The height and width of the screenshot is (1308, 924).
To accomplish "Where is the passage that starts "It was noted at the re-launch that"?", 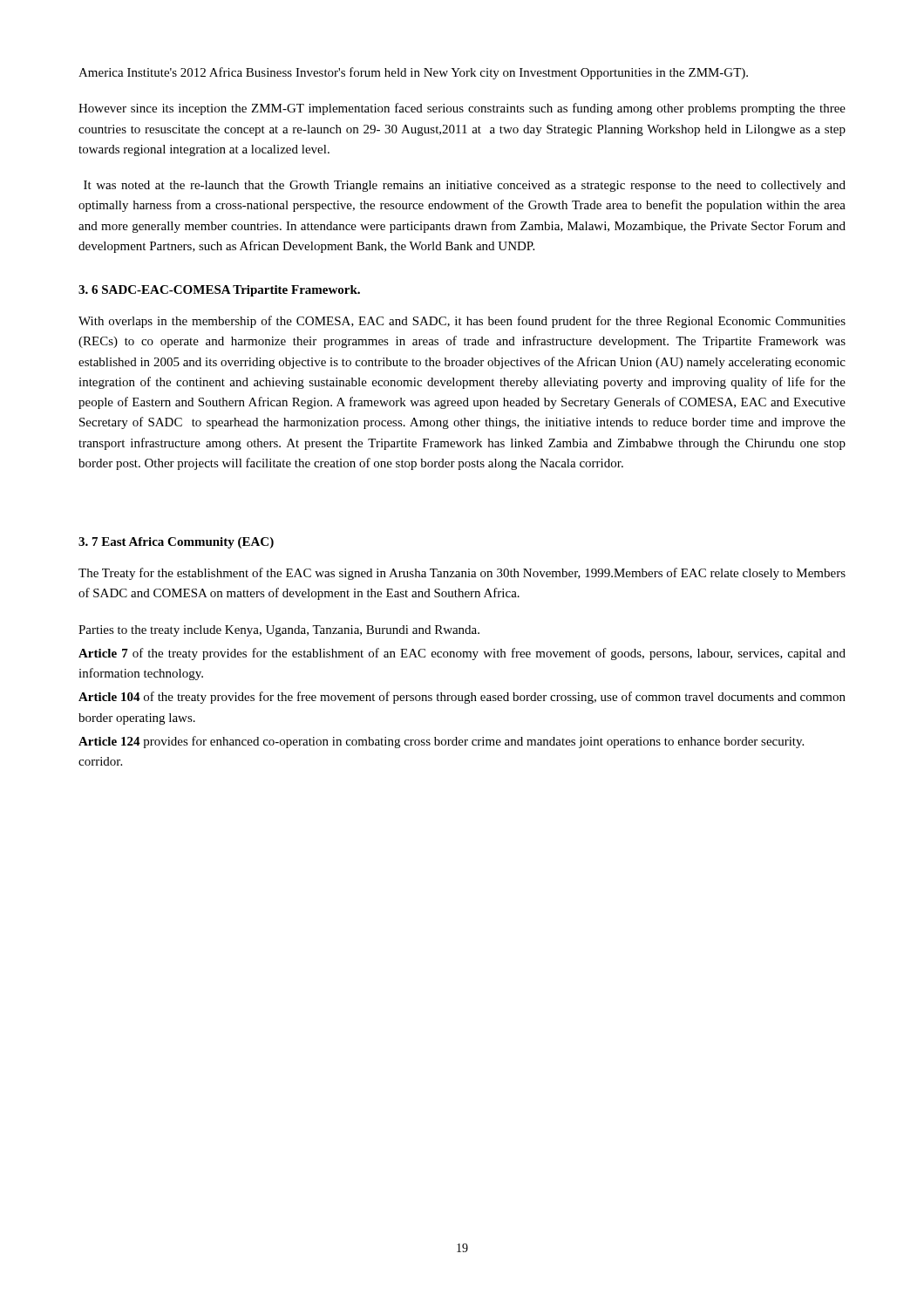I will tap(462, 215).
